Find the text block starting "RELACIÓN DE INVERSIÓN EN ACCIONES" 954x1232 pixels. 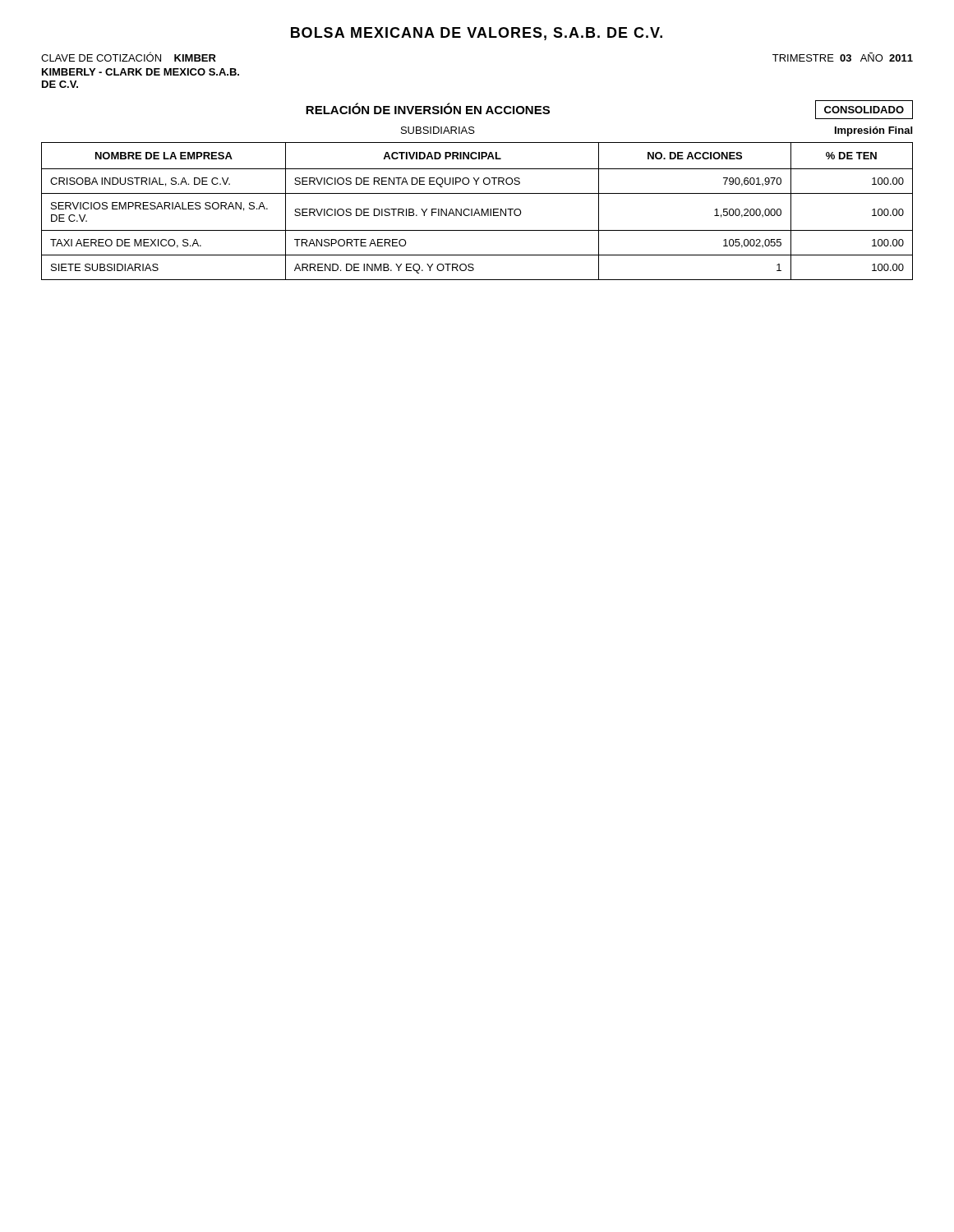[x=428, y=109]
